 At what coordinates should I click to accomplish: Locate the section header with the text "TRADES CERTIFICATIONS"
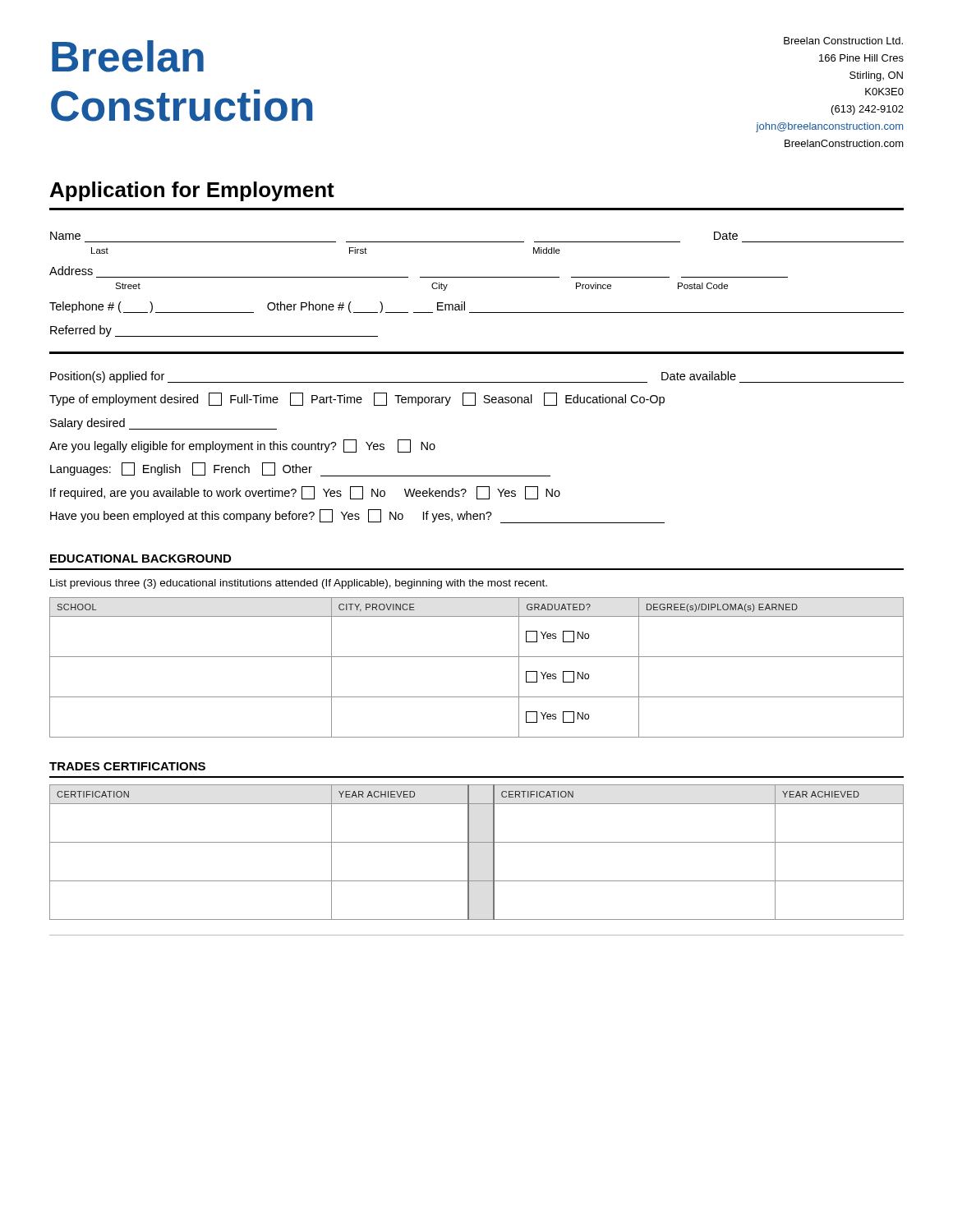tap(128, 766)
